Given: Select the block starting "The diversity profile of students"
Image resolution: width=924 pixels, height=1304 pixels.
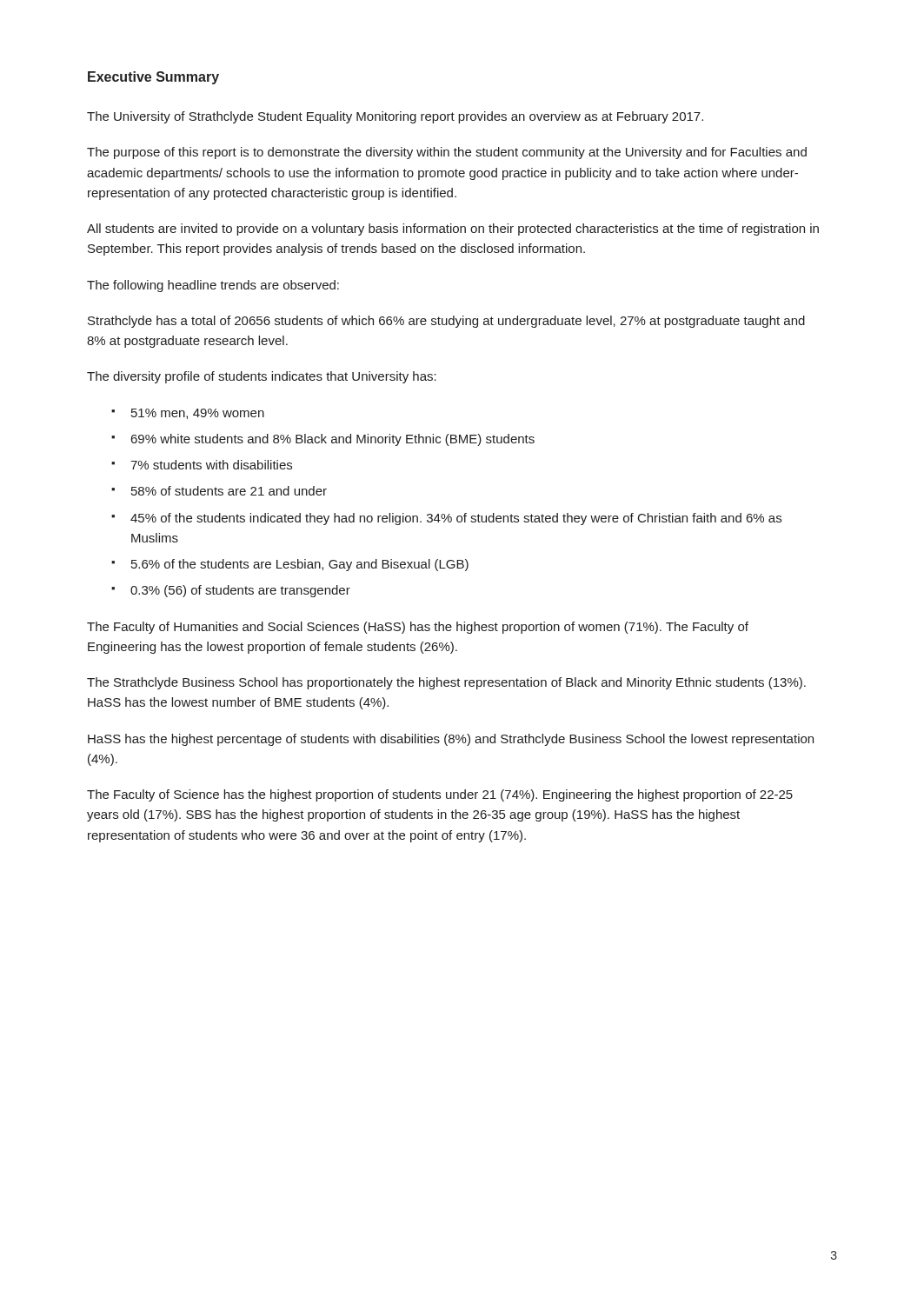Looking at the screenshot, I should coord(262,376).
